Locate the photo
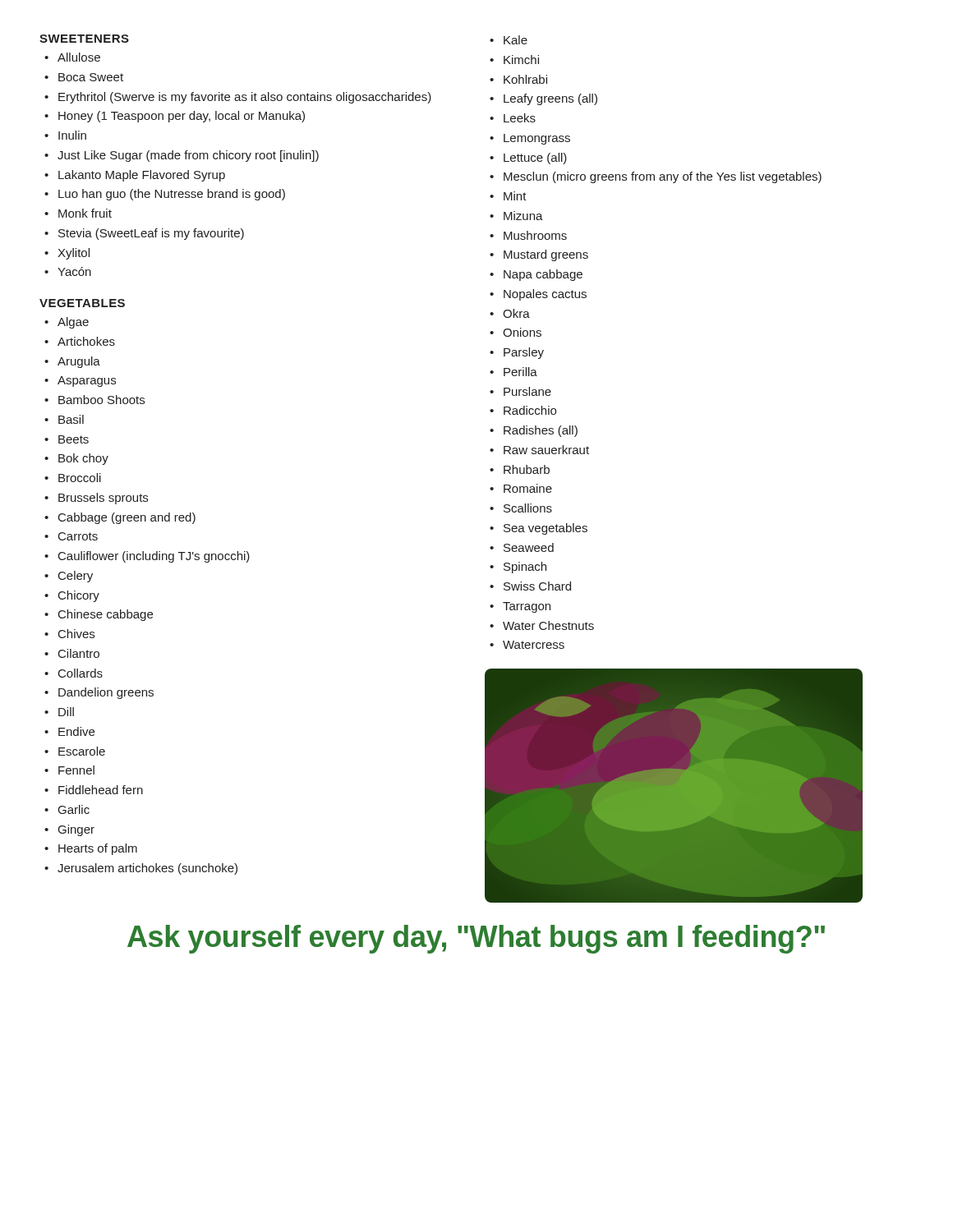The image size is (953, 1232). (699, 787)
